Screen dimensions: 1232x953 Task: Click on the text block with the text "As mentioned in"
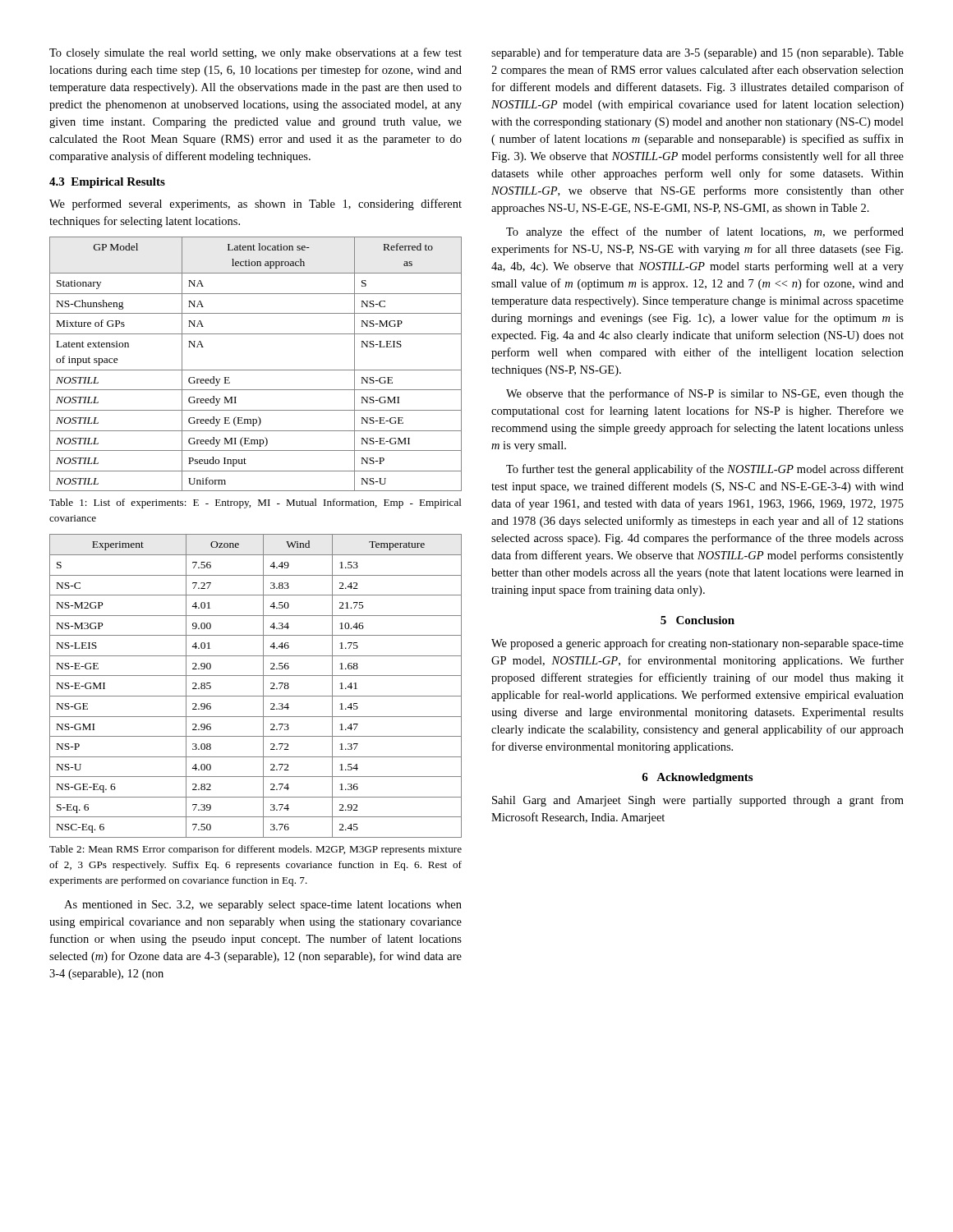click(x=255, y=940)
